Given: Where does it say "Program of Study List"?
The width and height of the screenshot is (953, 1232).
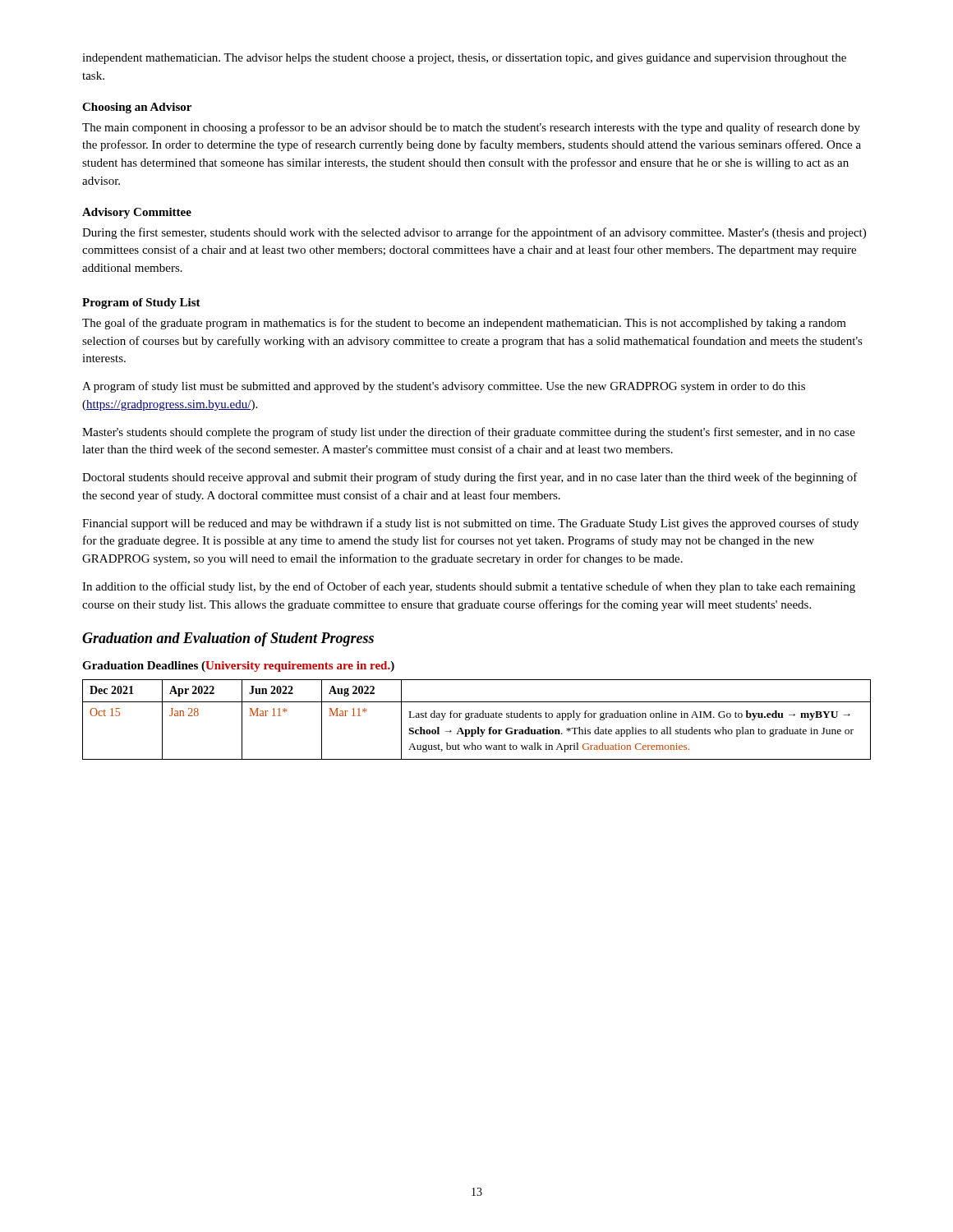Looking at the screenshot, I should 141,302.
